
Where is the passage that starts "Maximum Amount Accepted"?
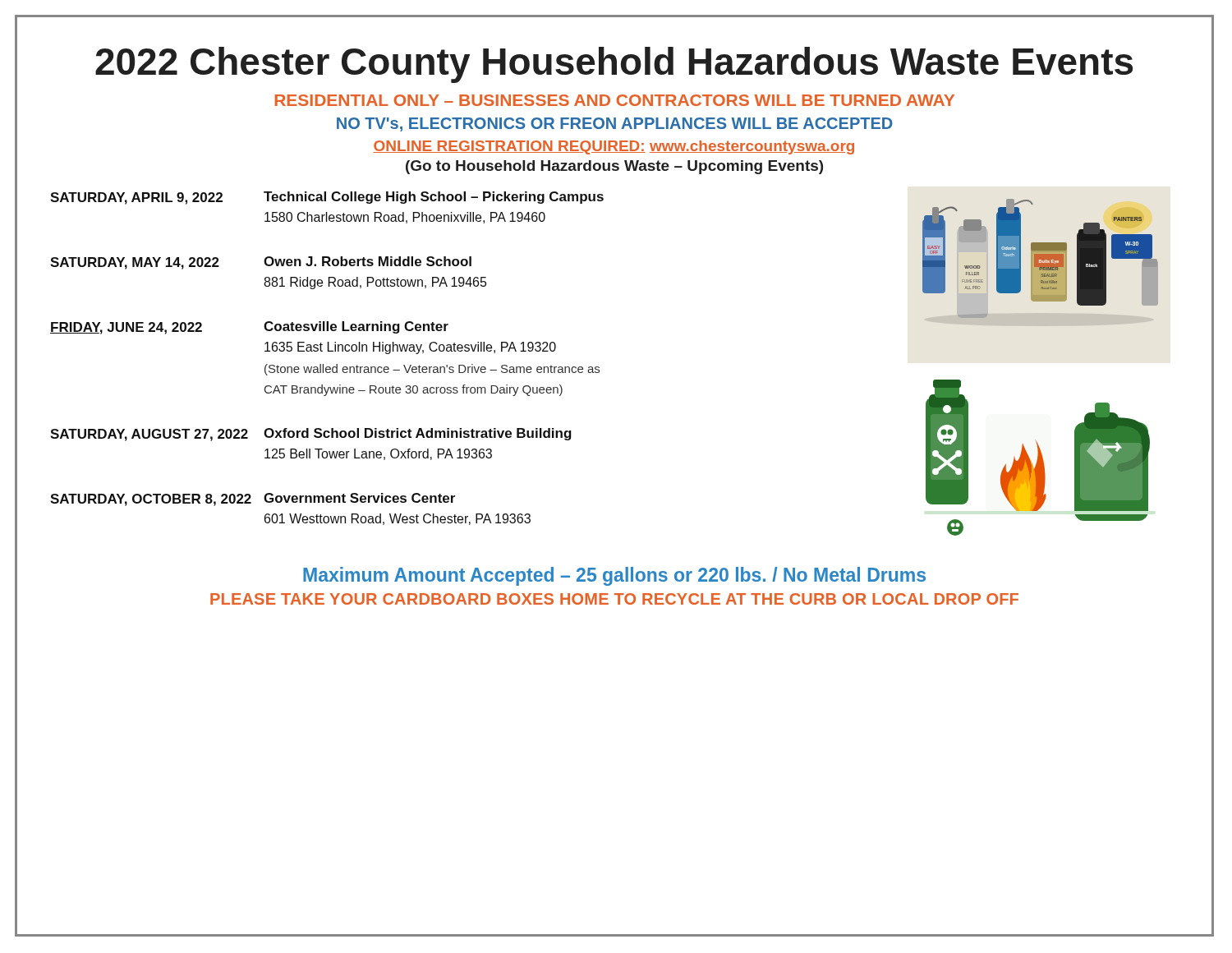[x=614, y=575]
